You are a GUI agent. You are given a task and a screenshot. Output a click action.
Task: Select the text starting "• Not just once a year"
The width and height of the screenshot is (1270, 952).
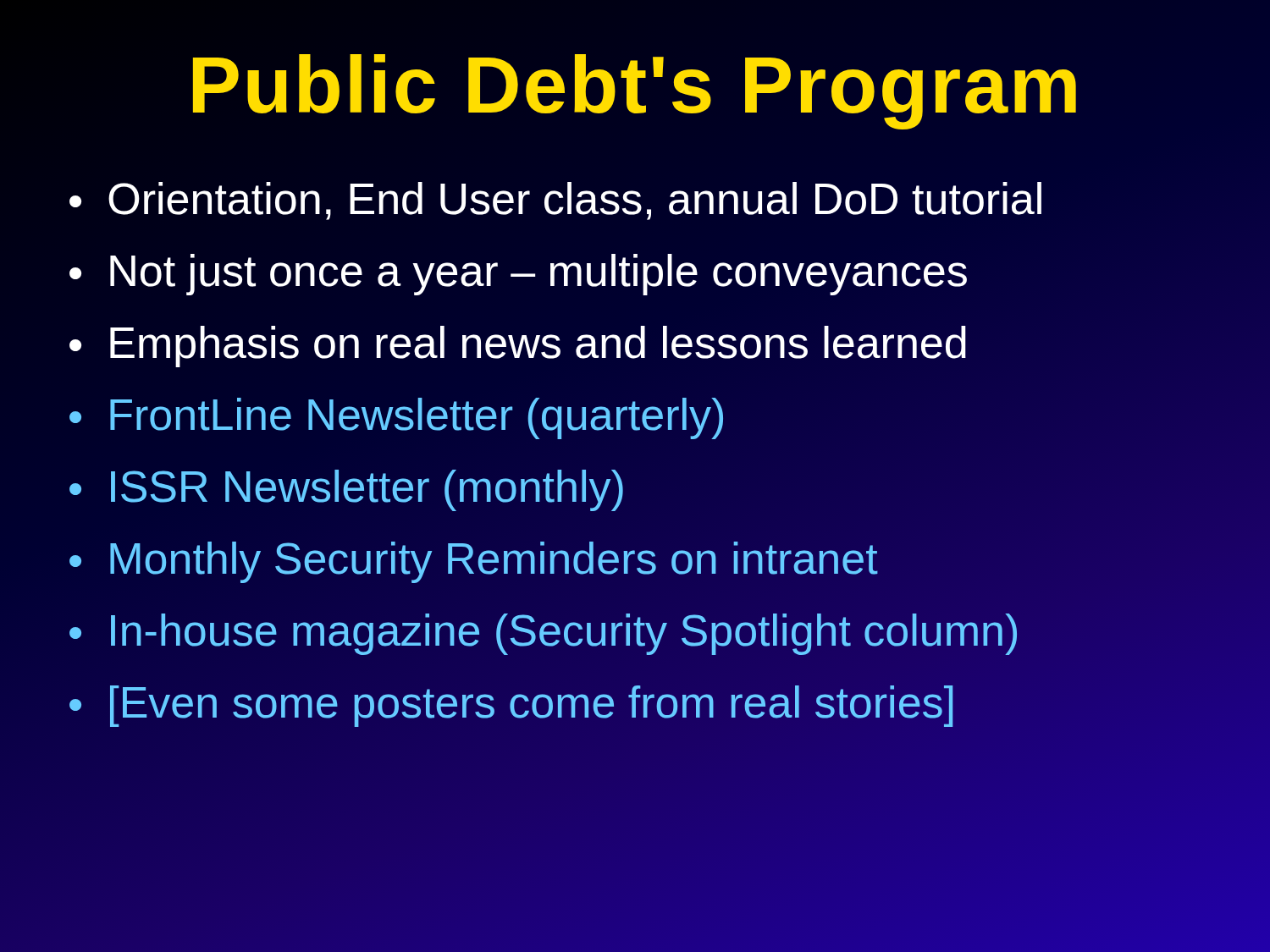[518, 272]
